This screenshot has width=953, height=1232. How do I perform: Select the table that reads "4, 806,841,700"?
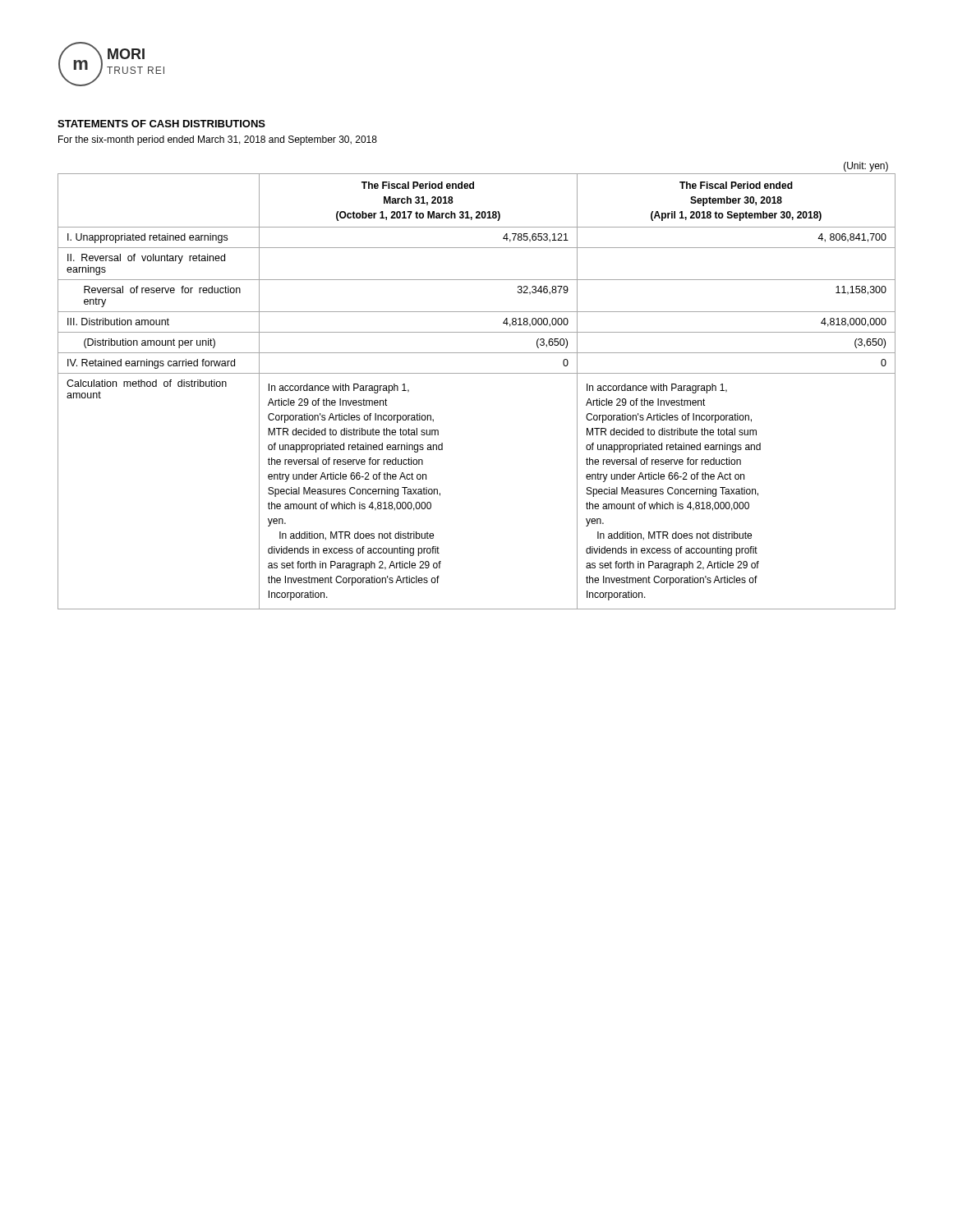tap(476, 384)
